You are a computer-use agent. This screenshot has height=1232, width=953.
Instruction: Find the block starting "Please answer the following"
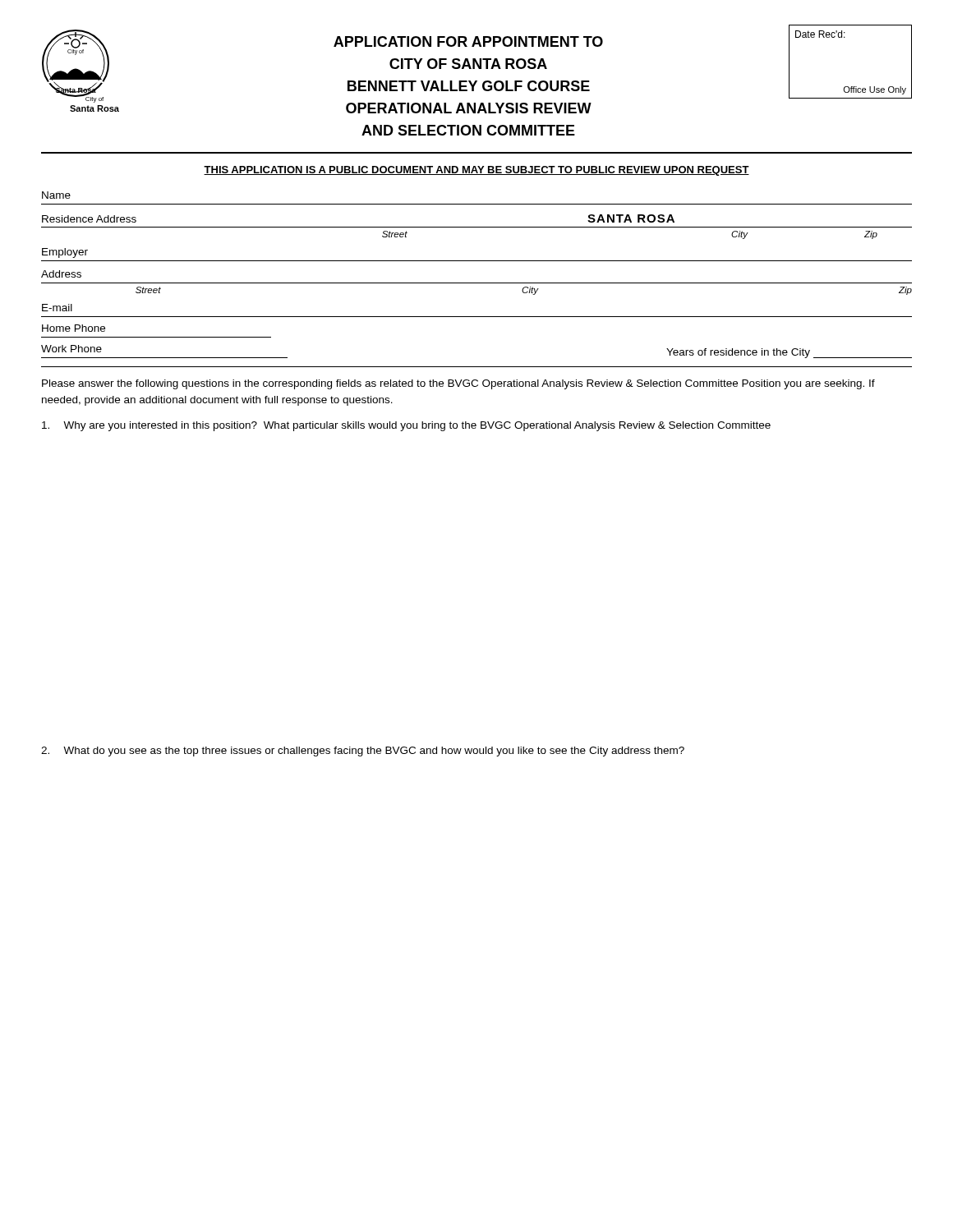click(x=458, y=391)
